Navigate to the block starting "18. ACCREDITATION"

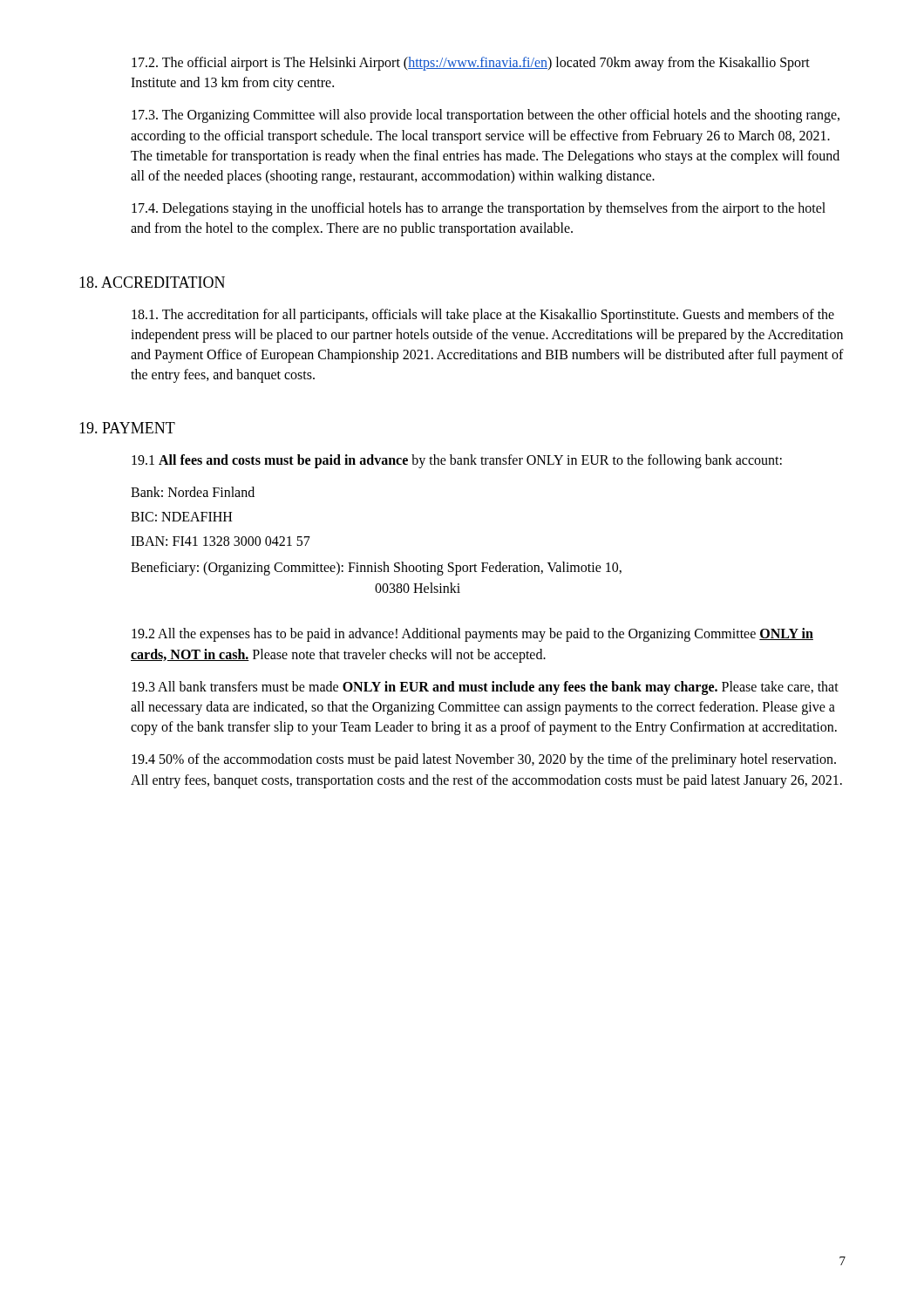(x=152, y=282)
